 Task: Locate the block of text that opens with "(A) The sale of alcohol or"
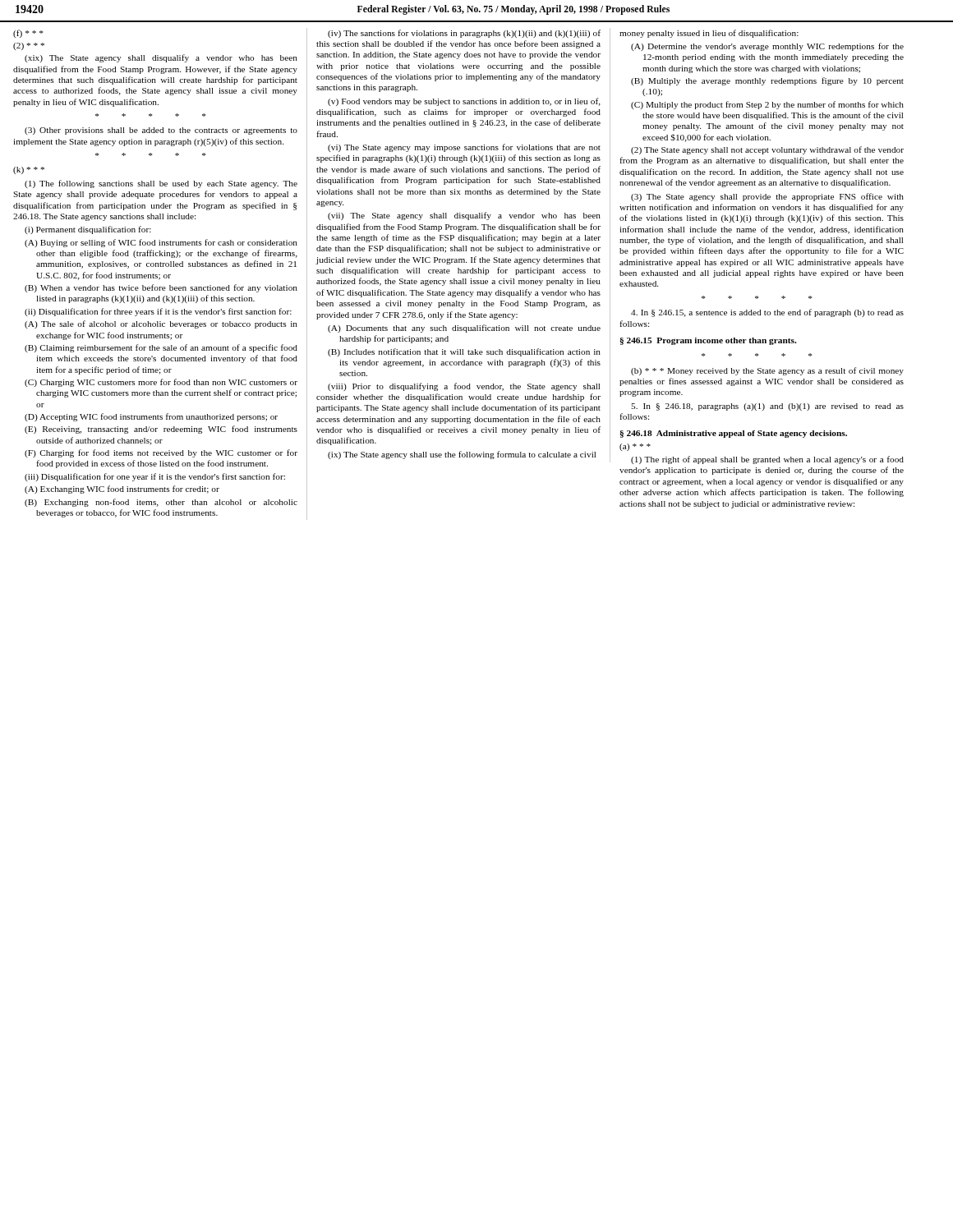pos(155,330)
